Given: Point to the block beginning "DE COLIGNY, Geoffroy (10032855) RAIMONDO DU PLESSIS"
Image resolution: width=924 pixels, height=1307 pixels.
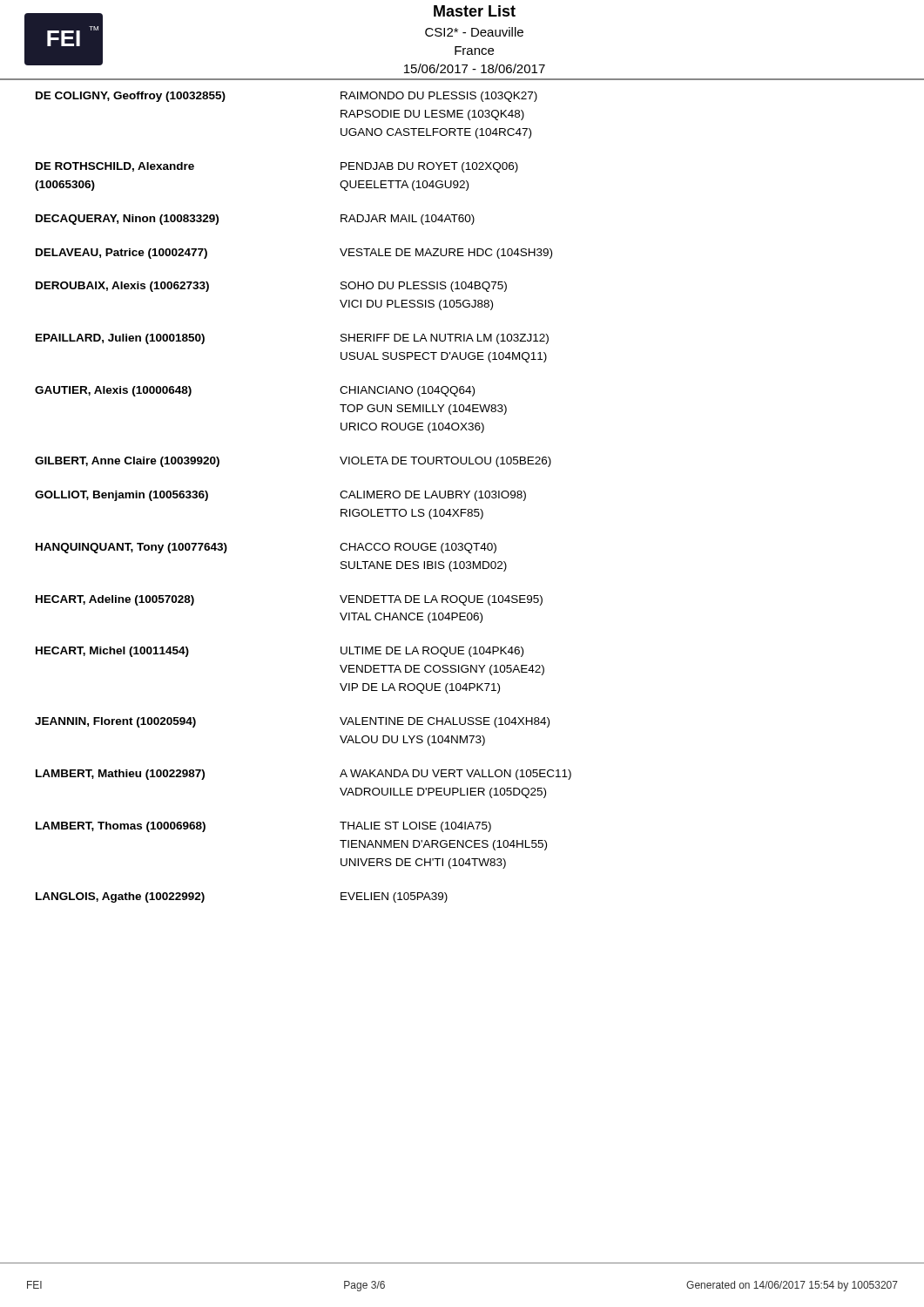Looking at the screenshot, I should point(462,114).
